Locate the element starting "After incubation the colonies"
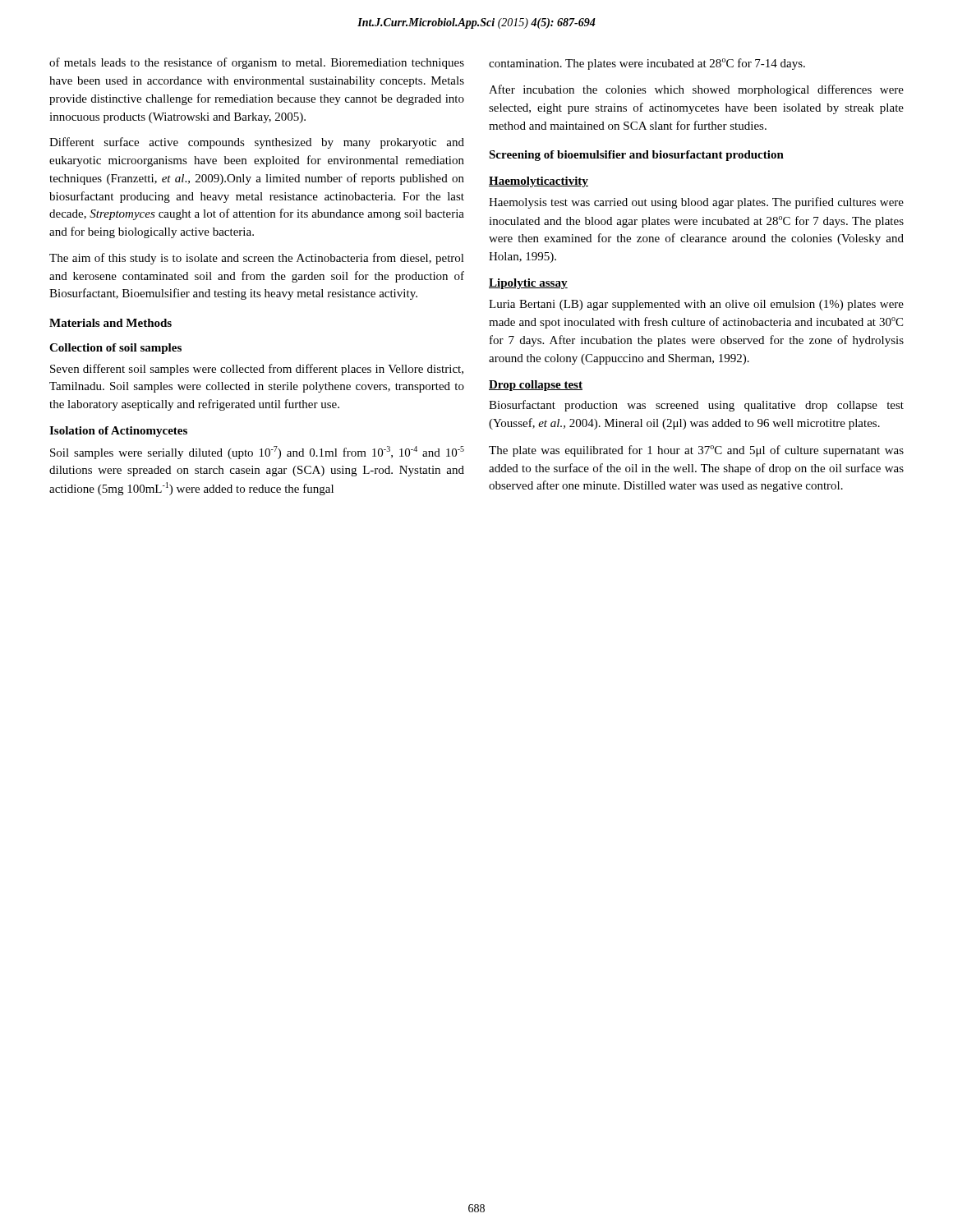Viewport: 953px width, 1232px height. (x=696, y=108)
